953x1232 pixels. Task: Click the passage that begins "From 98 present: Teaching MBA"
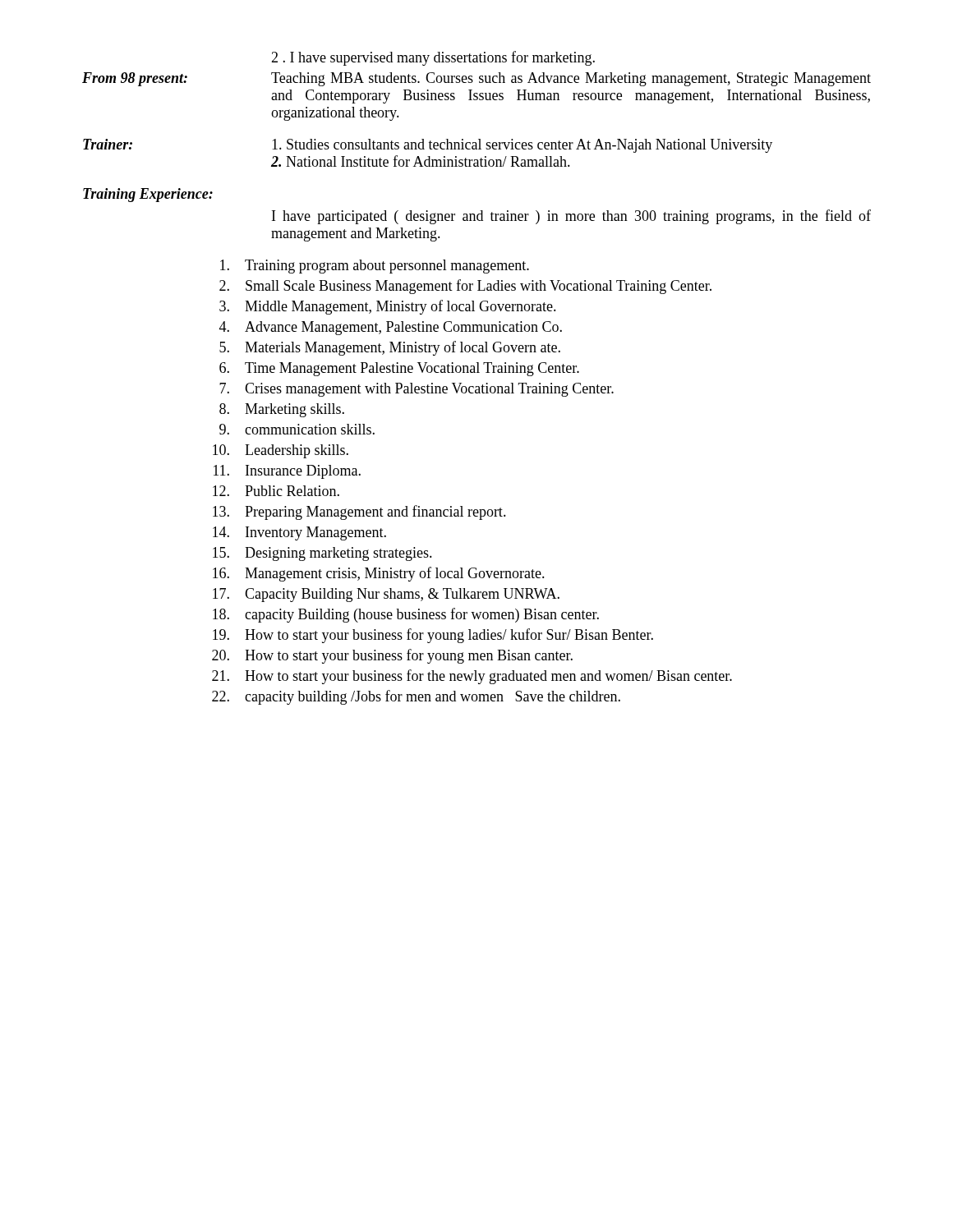tap(476, 96)
